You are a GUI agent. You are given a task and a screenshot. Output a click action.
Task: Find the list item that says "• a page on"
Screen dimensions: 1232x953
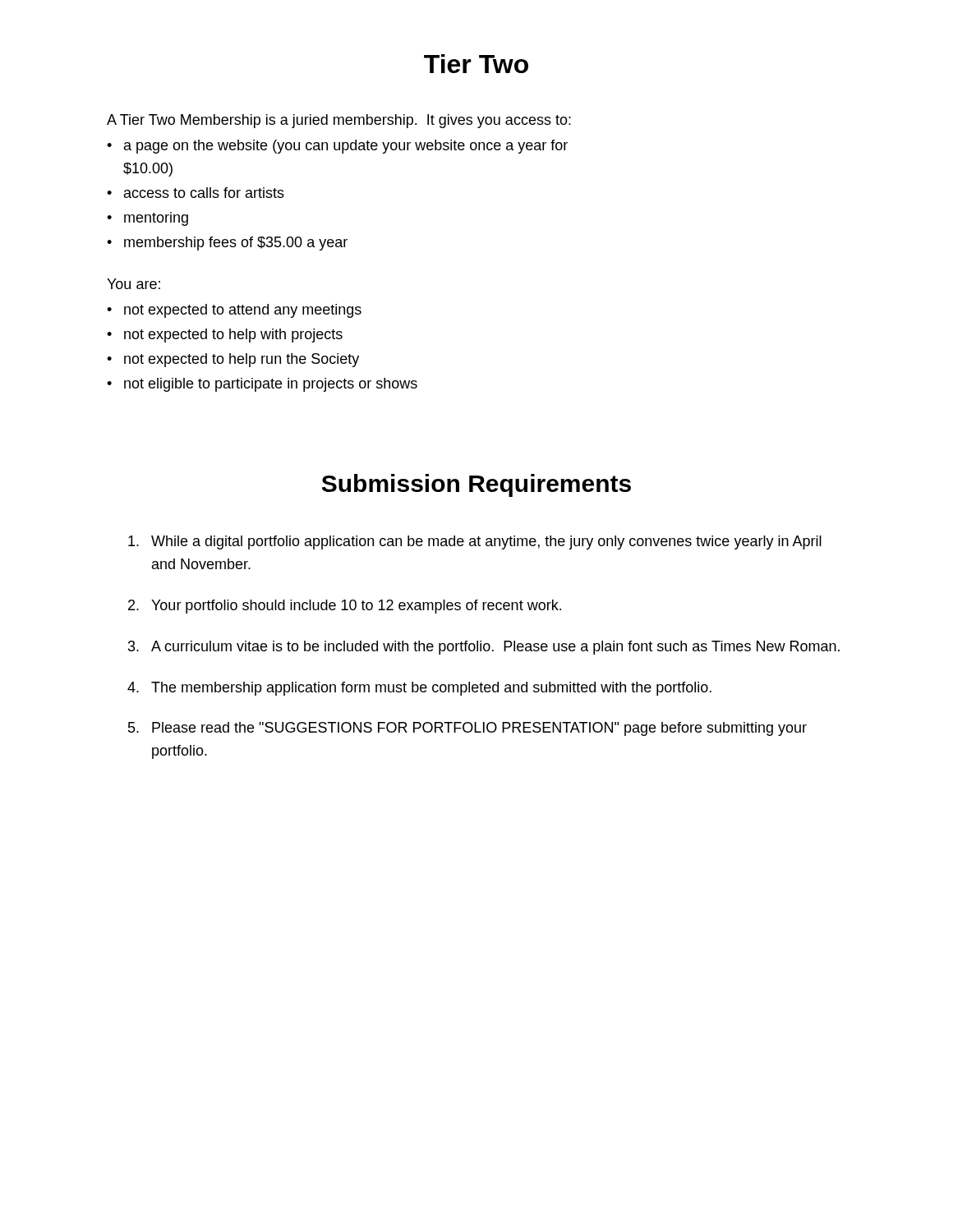[x=337, y=158]
